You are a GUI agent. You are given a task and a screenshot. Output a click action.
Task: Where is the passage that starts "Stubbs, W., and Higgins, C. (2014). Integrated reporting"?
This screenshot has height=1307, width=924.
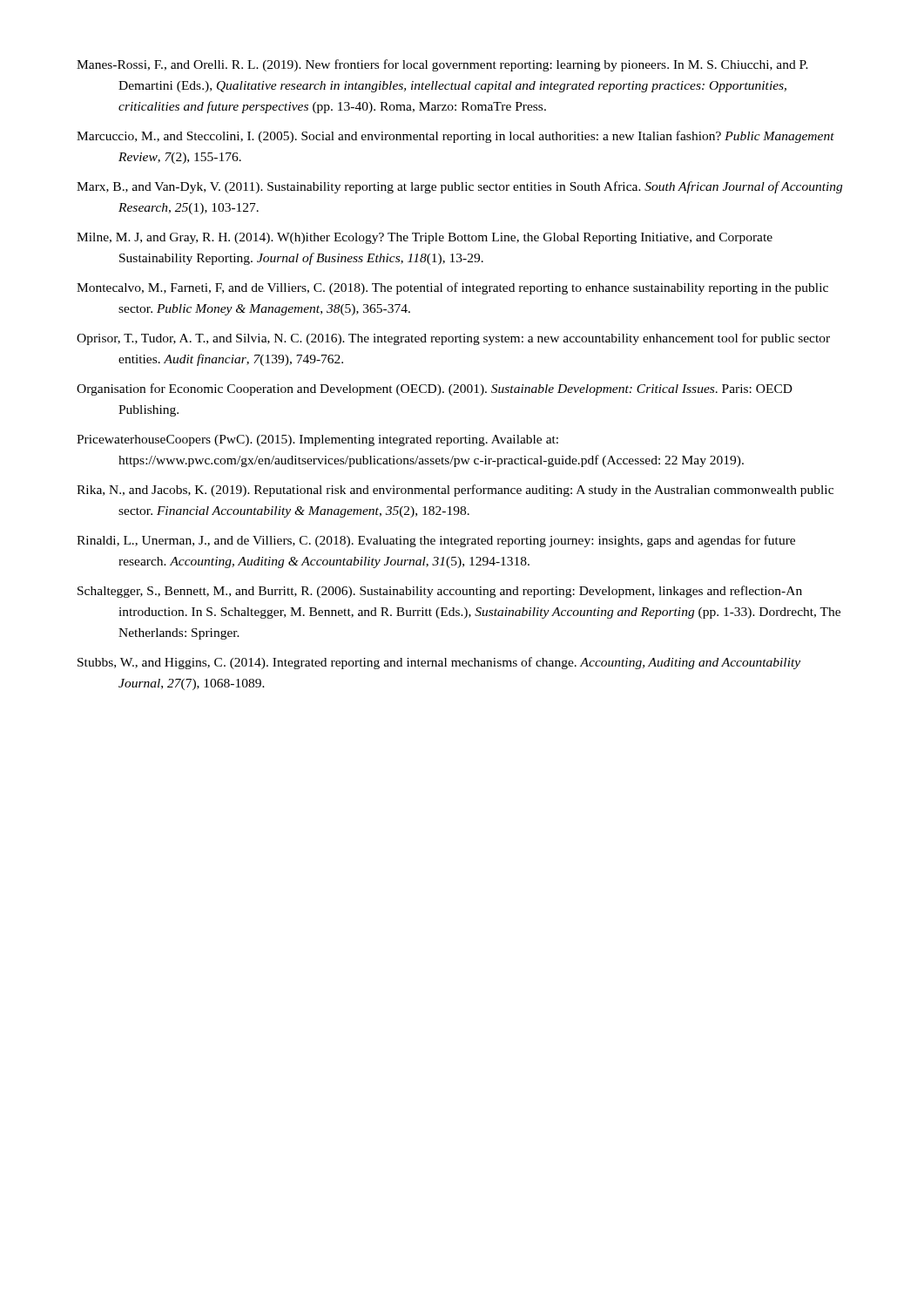coord(439,673)
